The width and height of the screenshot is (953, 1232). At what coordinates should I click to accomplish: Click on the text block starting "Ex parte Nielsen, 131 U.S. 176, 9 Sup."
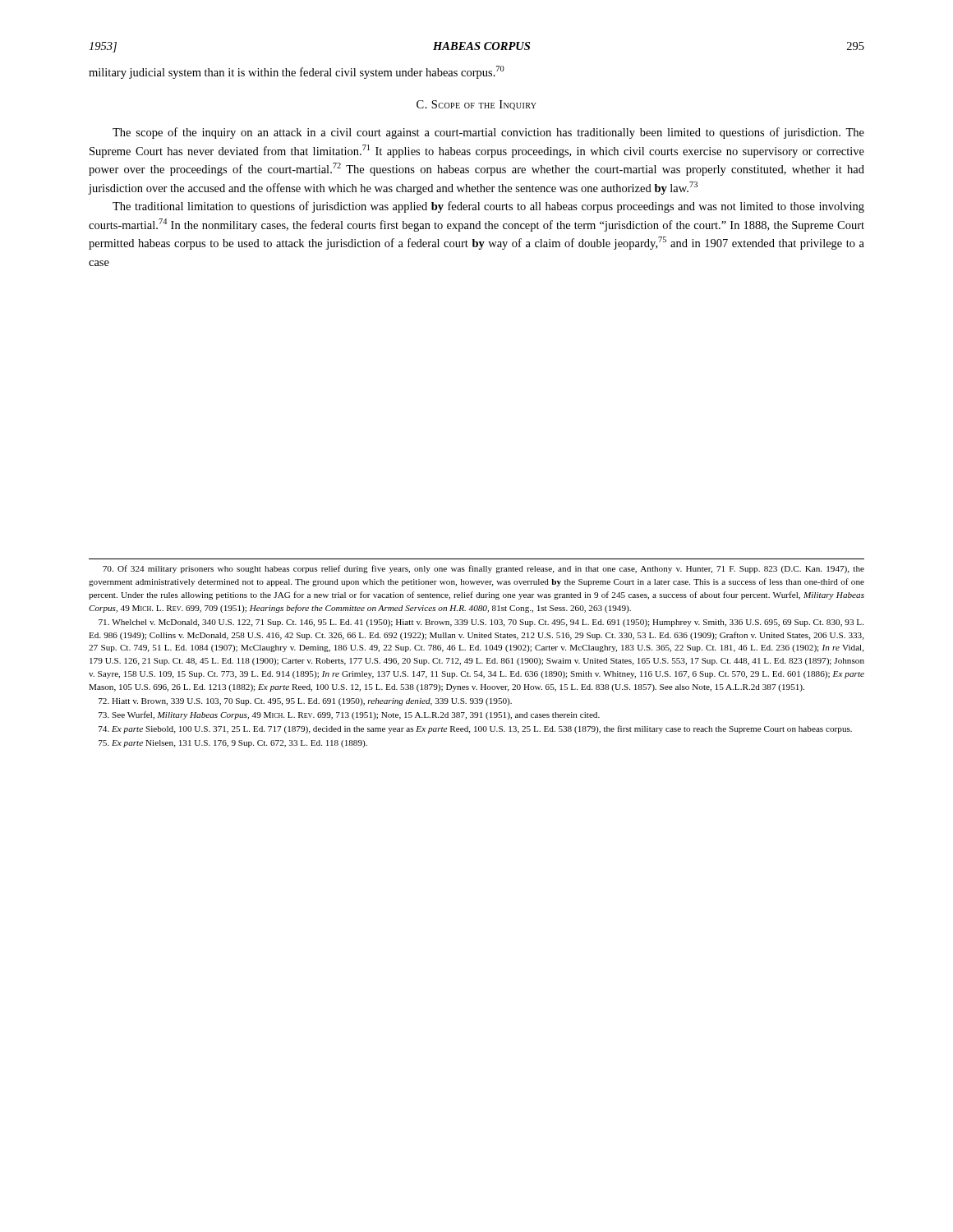click(x=228, y=742)
